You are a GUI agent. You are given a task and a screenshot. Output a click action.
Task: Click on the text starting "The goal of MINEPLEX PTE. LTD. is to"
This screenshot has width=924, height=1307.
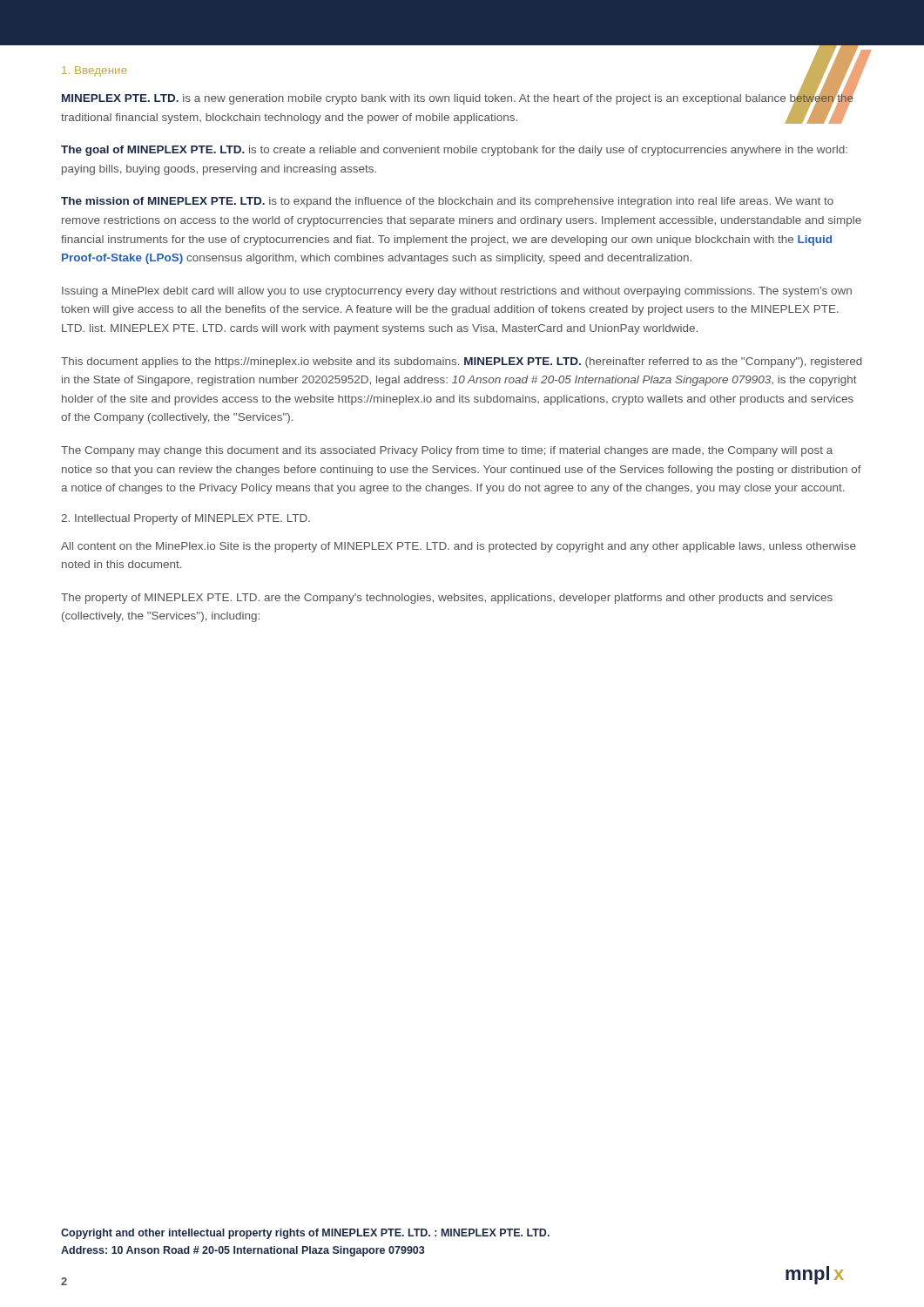pyautogui.click(x=455, y=159)
